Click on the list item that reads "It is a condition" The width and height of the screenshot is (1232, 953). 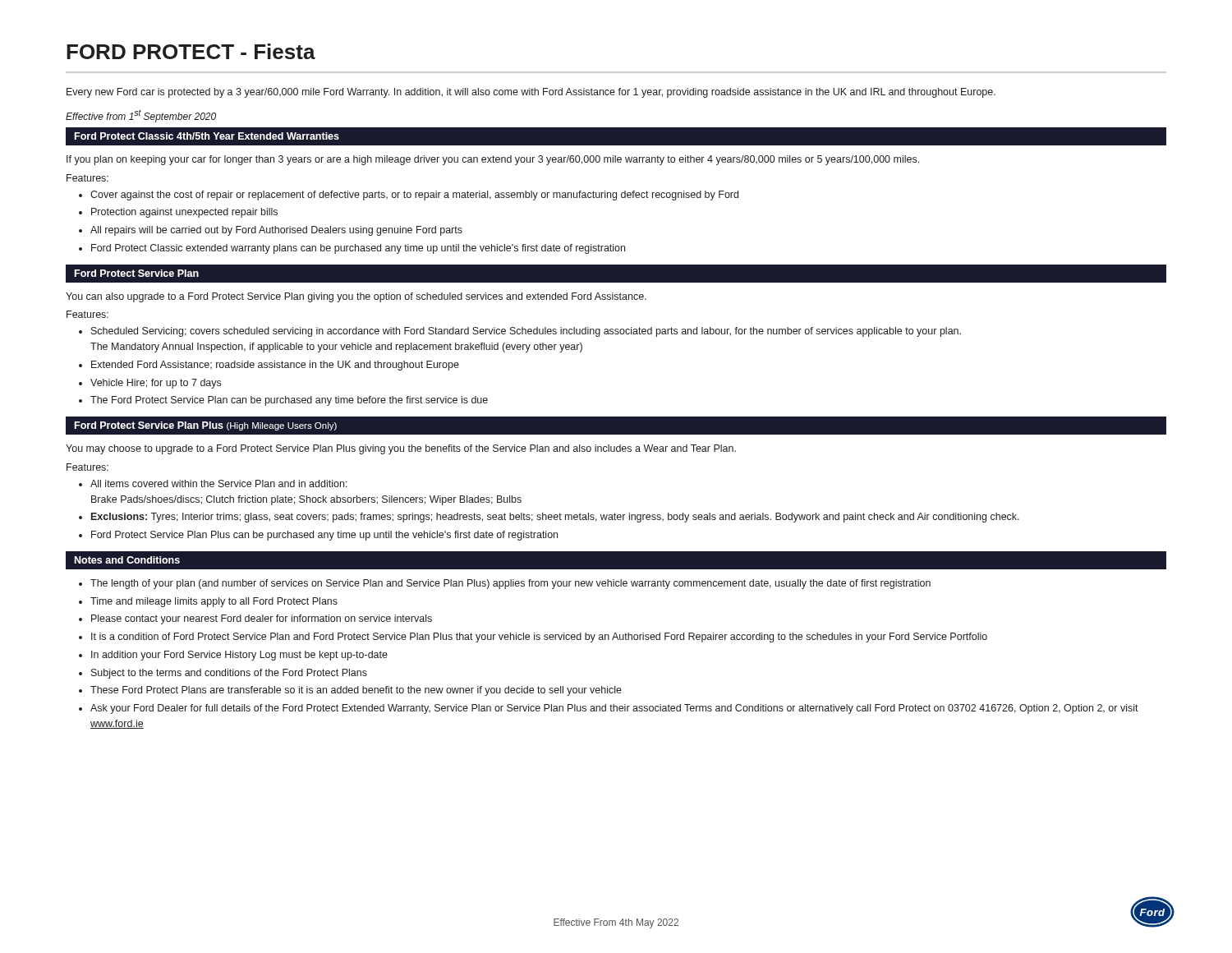click(x=539, y=637)
